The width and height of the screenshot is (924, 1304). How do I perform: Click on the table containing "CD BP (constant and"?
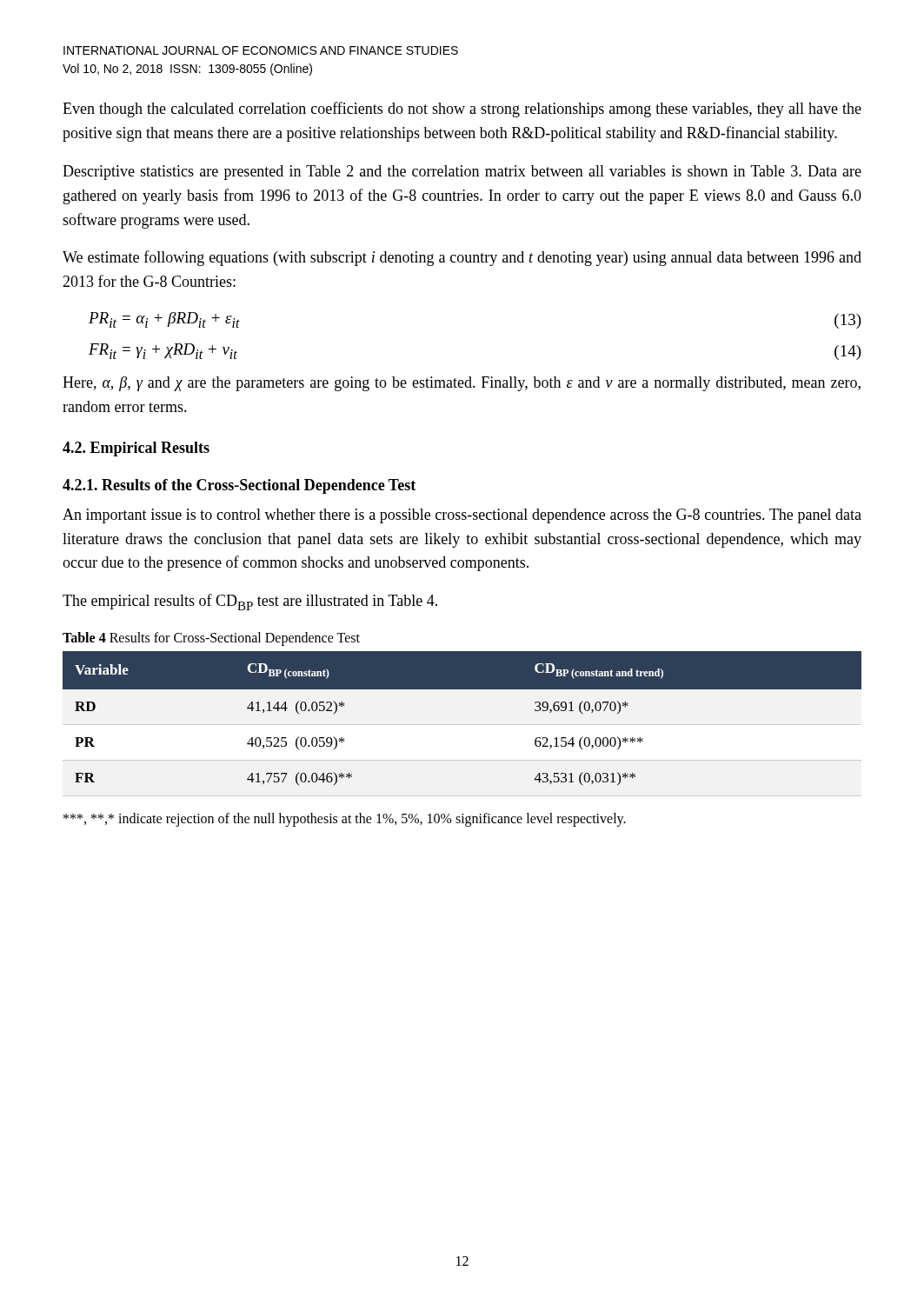coord(462,724)
